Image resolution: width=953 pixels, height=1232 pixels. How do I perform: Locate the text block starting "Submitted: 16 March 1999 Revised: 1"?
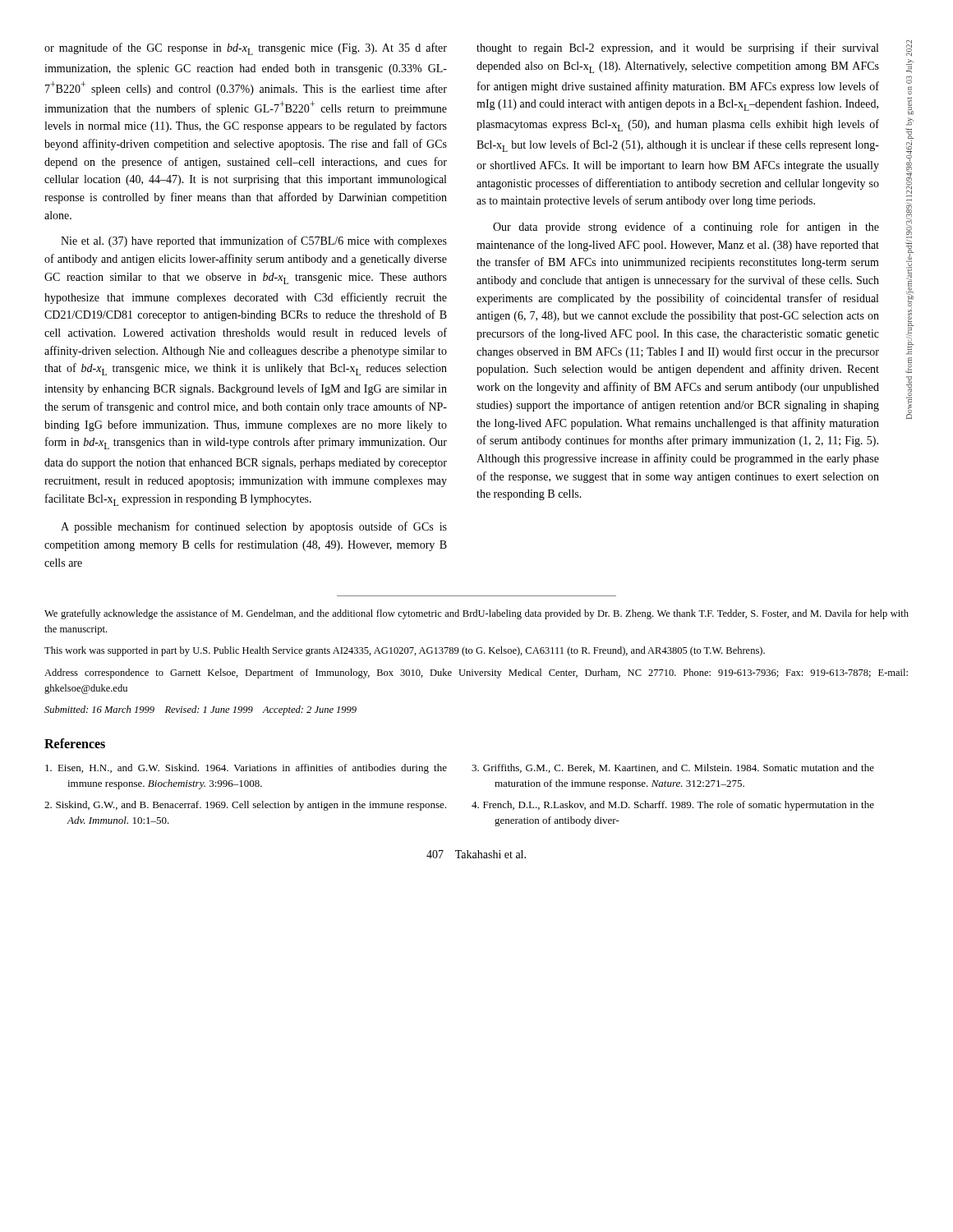coord(200,710)
